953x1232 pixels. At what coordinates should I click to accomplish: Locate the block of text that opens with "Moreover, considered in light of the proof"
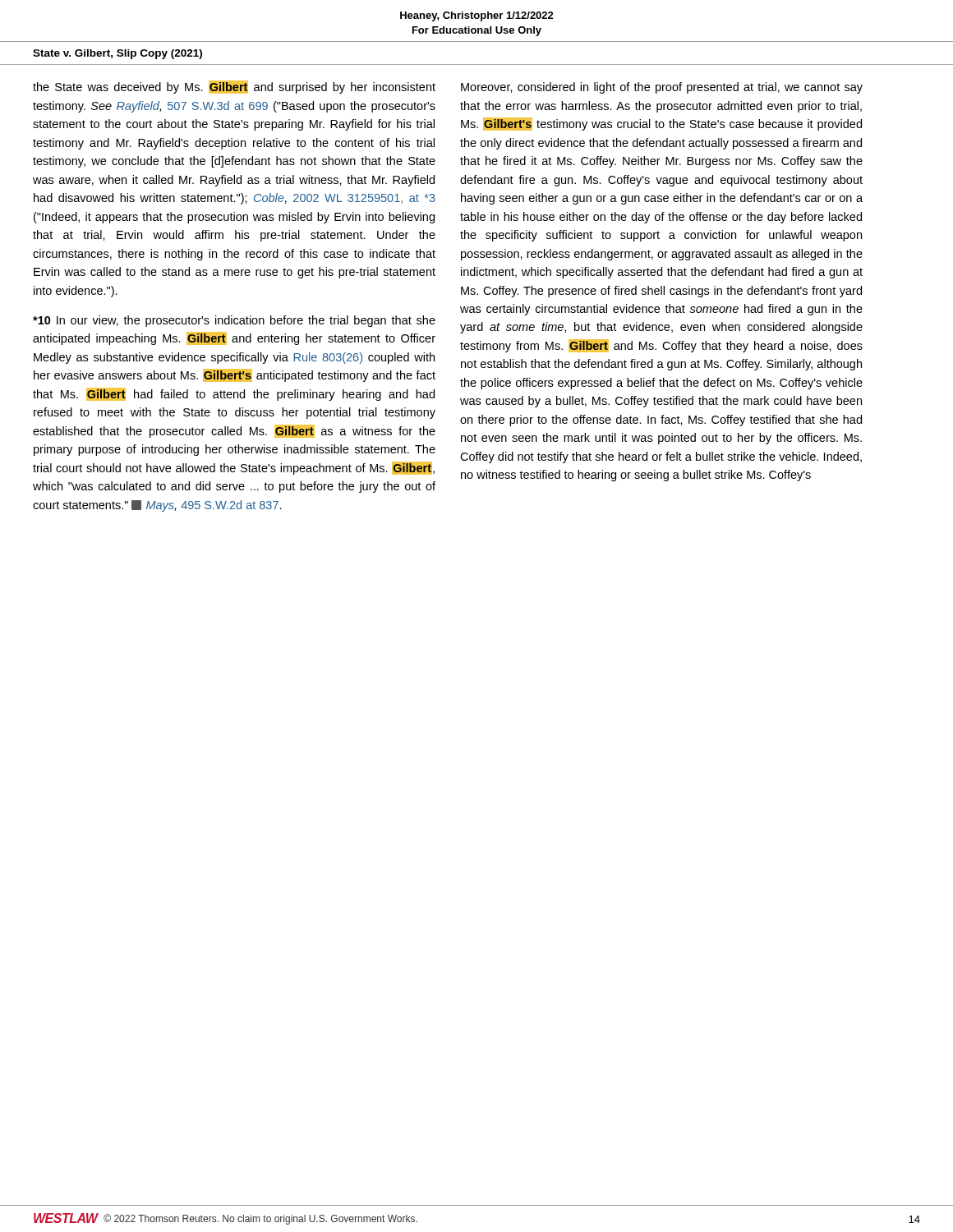click(x=661, y=281)
